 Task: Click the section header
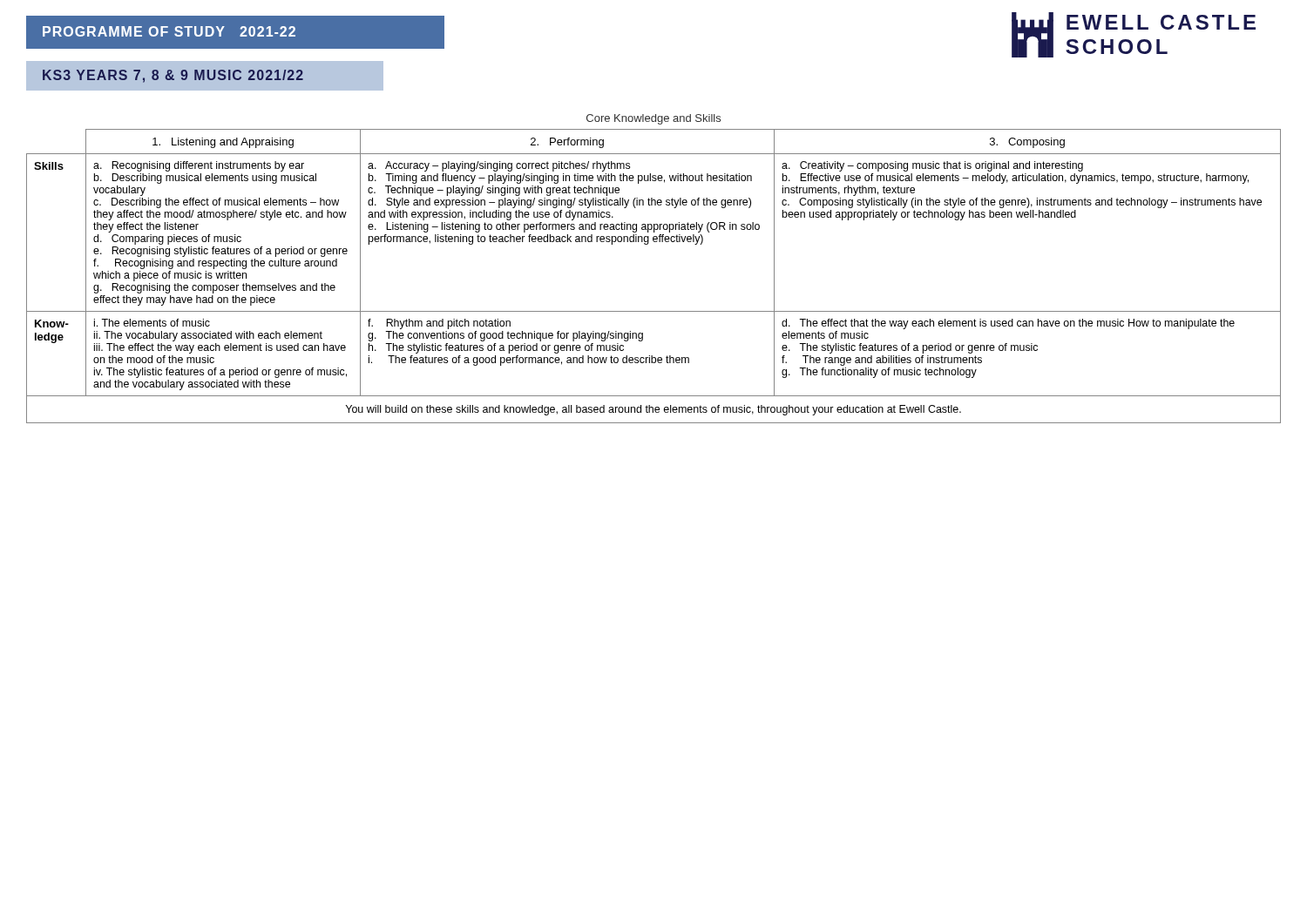(x=173, y=75)
